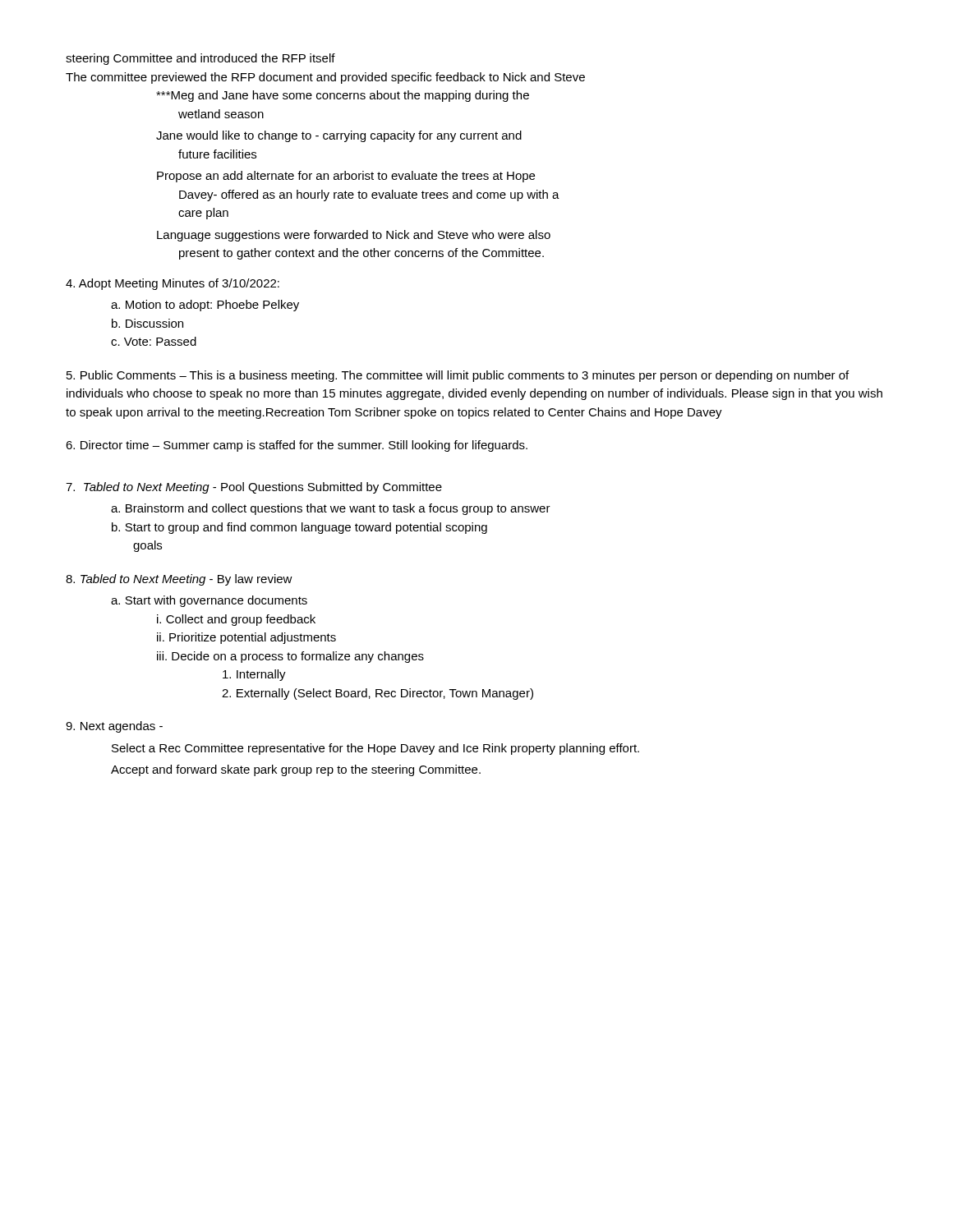Locate the list item that says "iii. Decide on"
The width and height of the screenshot is (953, 1232).
tap(290, 655)
